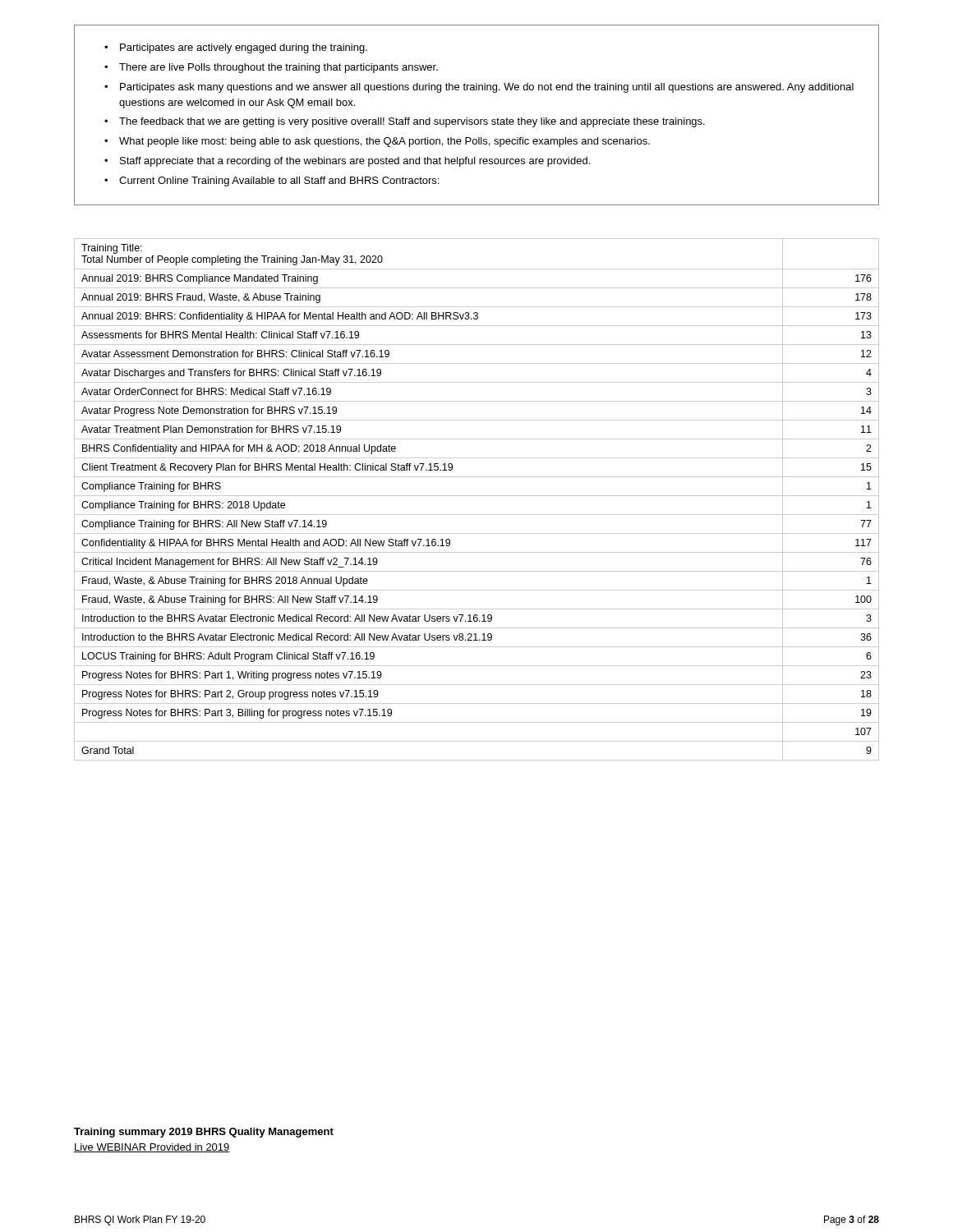953x1232 pixels.
Task: Find the table that mentions "Grand Total"
Action: click(476, 499)
